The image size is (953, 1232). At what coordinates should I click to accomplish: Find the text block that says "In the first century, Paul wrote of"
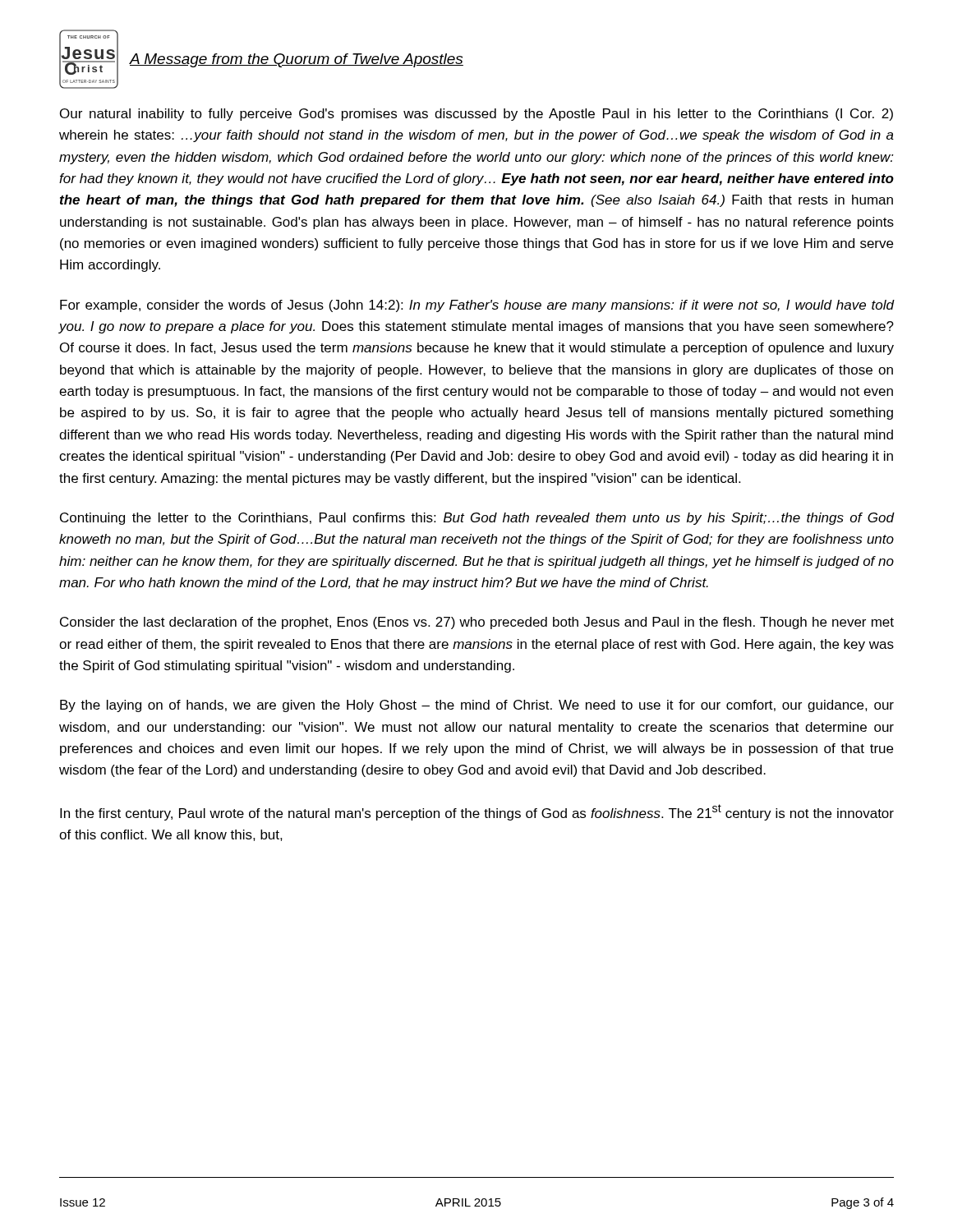point(476,822)
